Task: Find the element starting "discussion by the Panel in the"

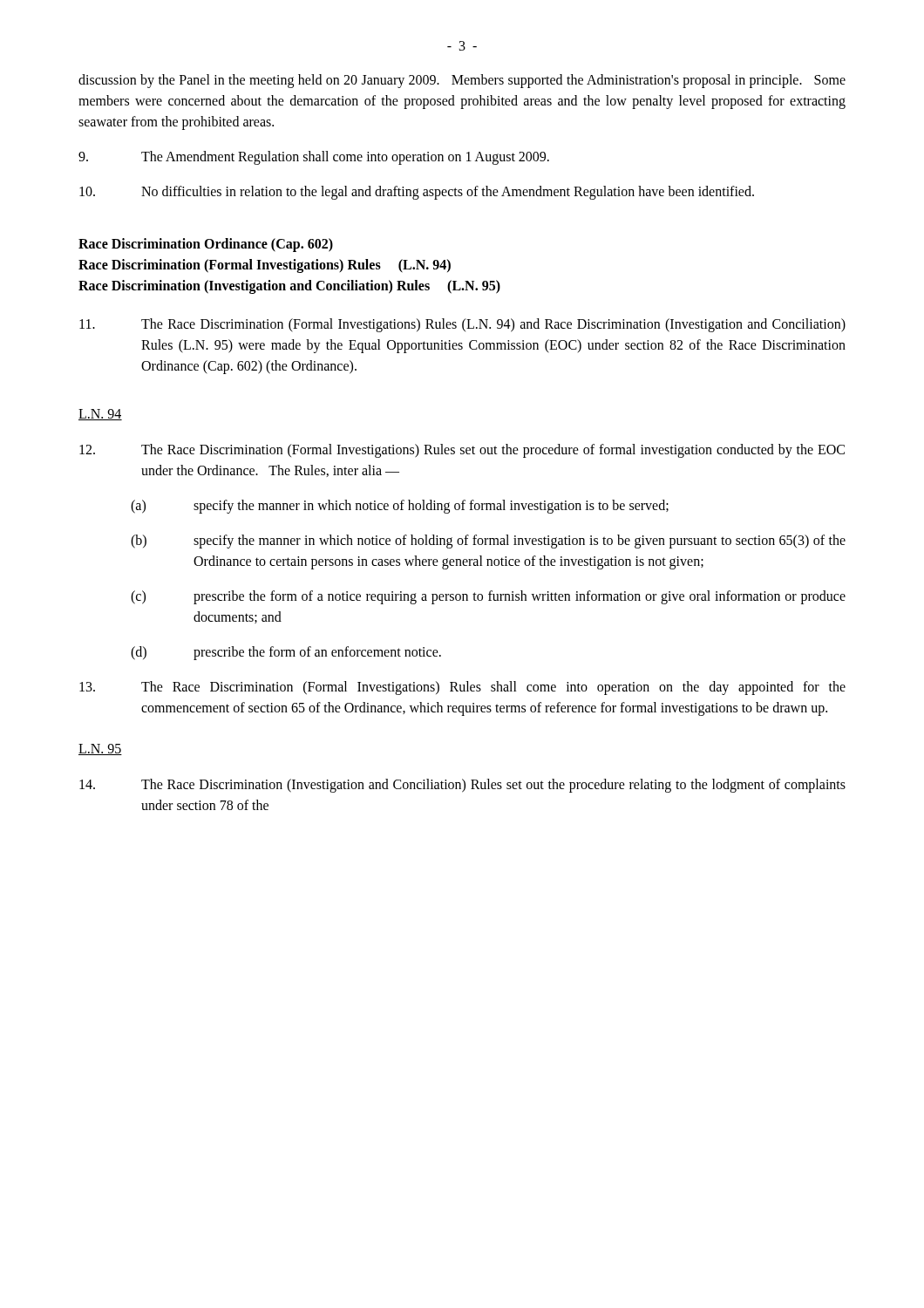Action: click(x=462, y=101)
